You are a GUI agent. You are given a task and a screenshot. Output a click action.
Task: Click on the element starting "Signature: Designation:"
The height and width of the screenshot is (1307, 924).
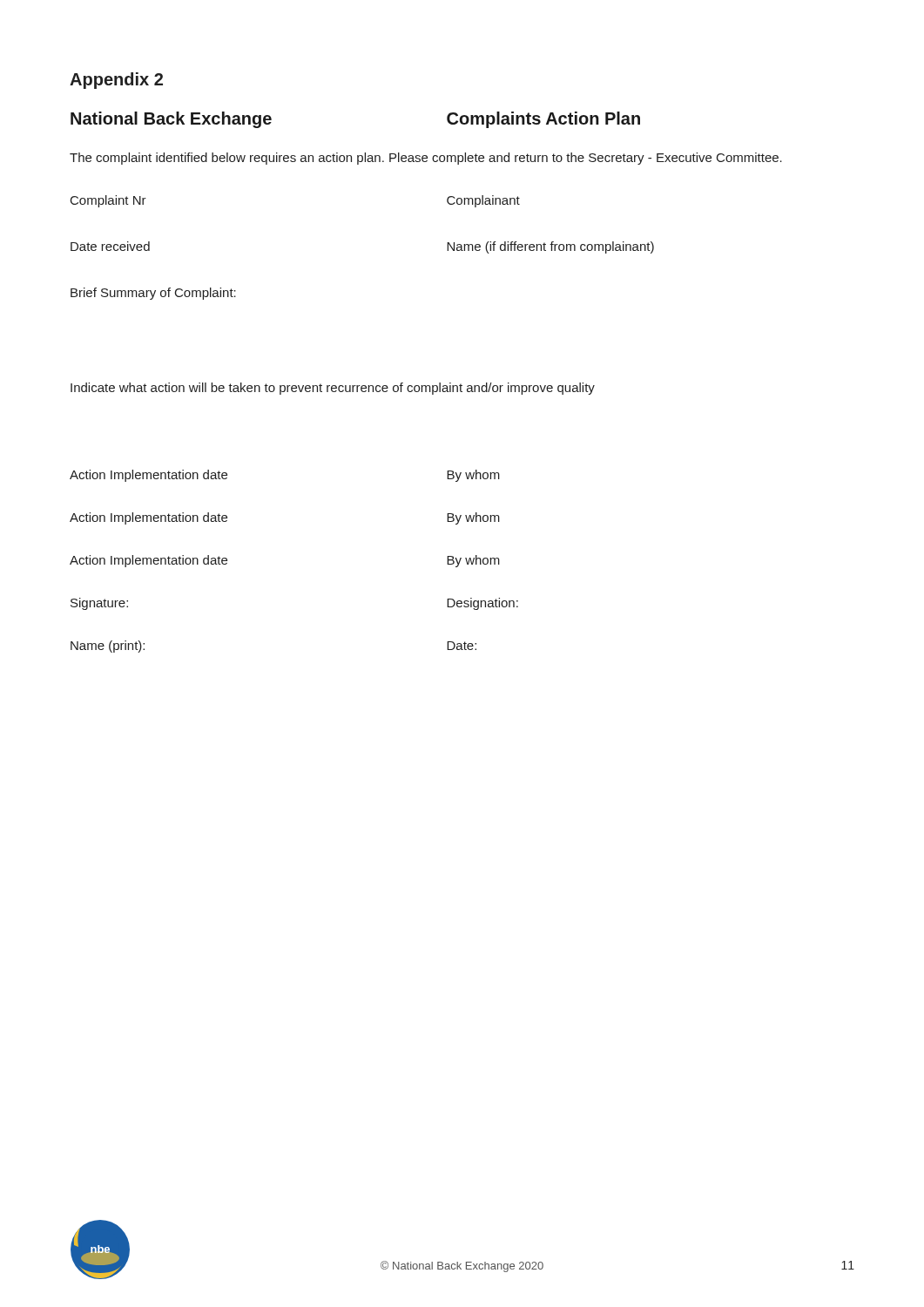(x=462, y=603)
